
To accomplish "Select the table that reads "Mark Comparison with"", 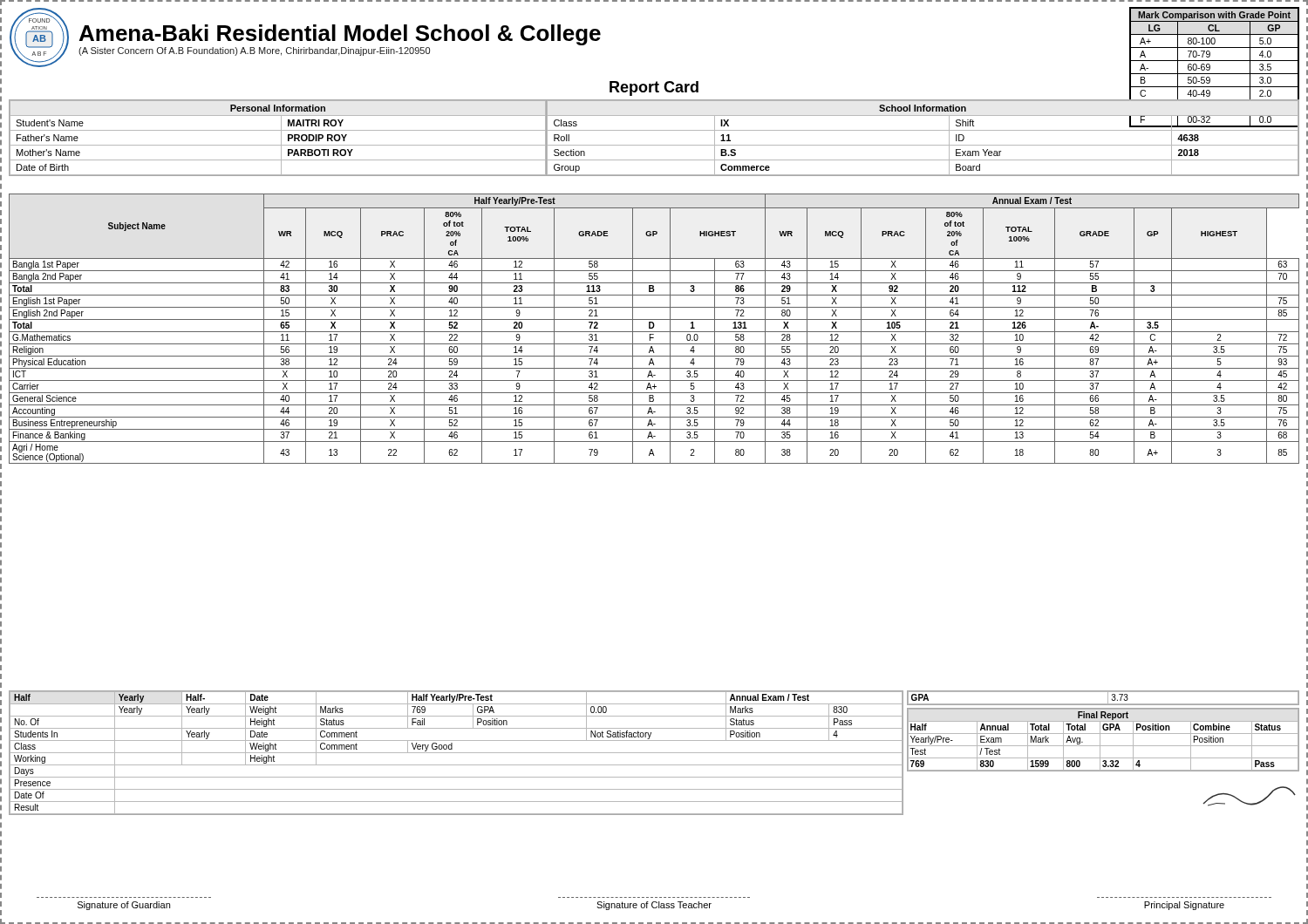I will tap(1214, 67).
